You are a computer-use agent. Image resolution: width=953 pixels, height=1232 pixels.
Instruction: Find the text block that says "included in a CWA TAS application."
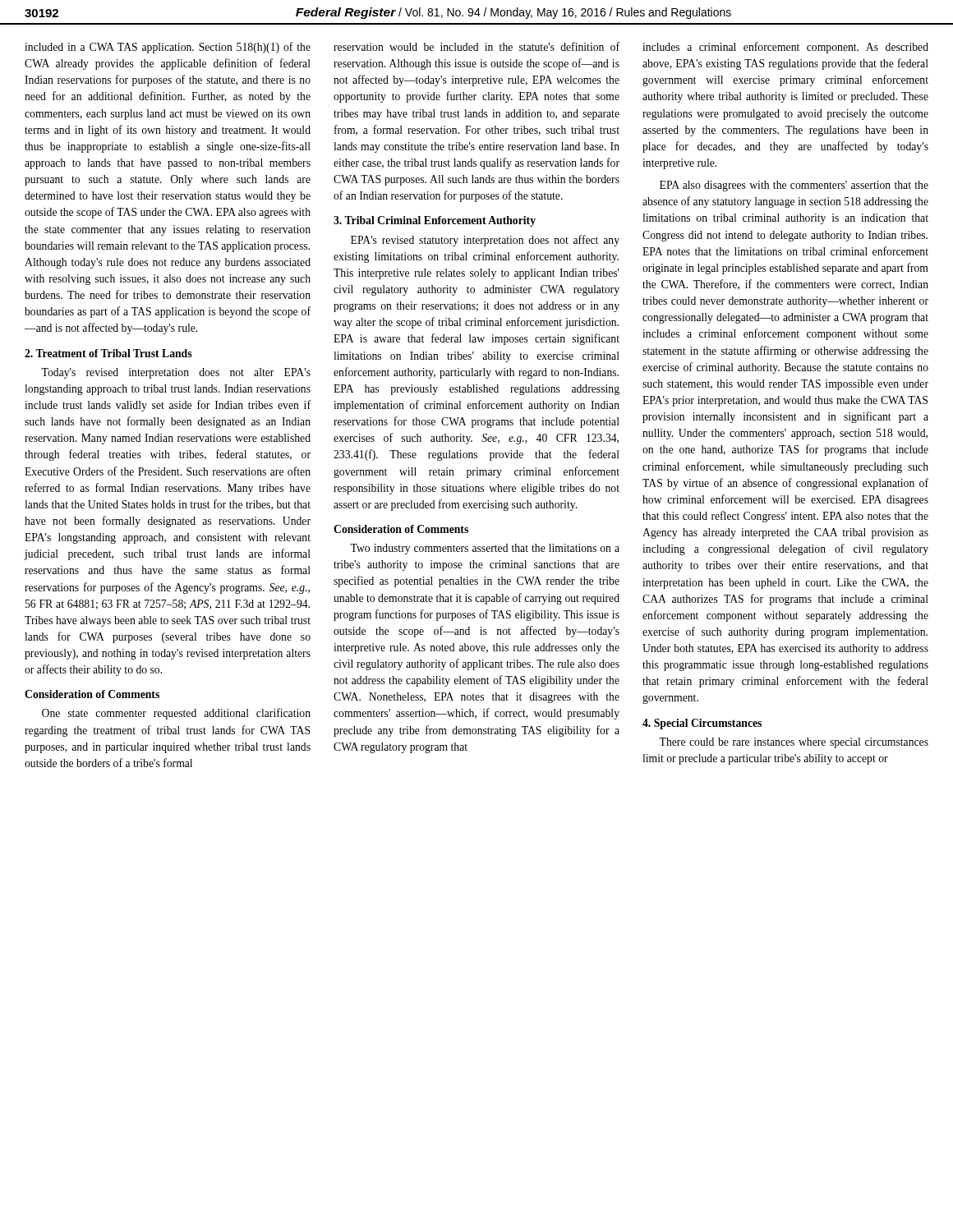tap(168, 188)
